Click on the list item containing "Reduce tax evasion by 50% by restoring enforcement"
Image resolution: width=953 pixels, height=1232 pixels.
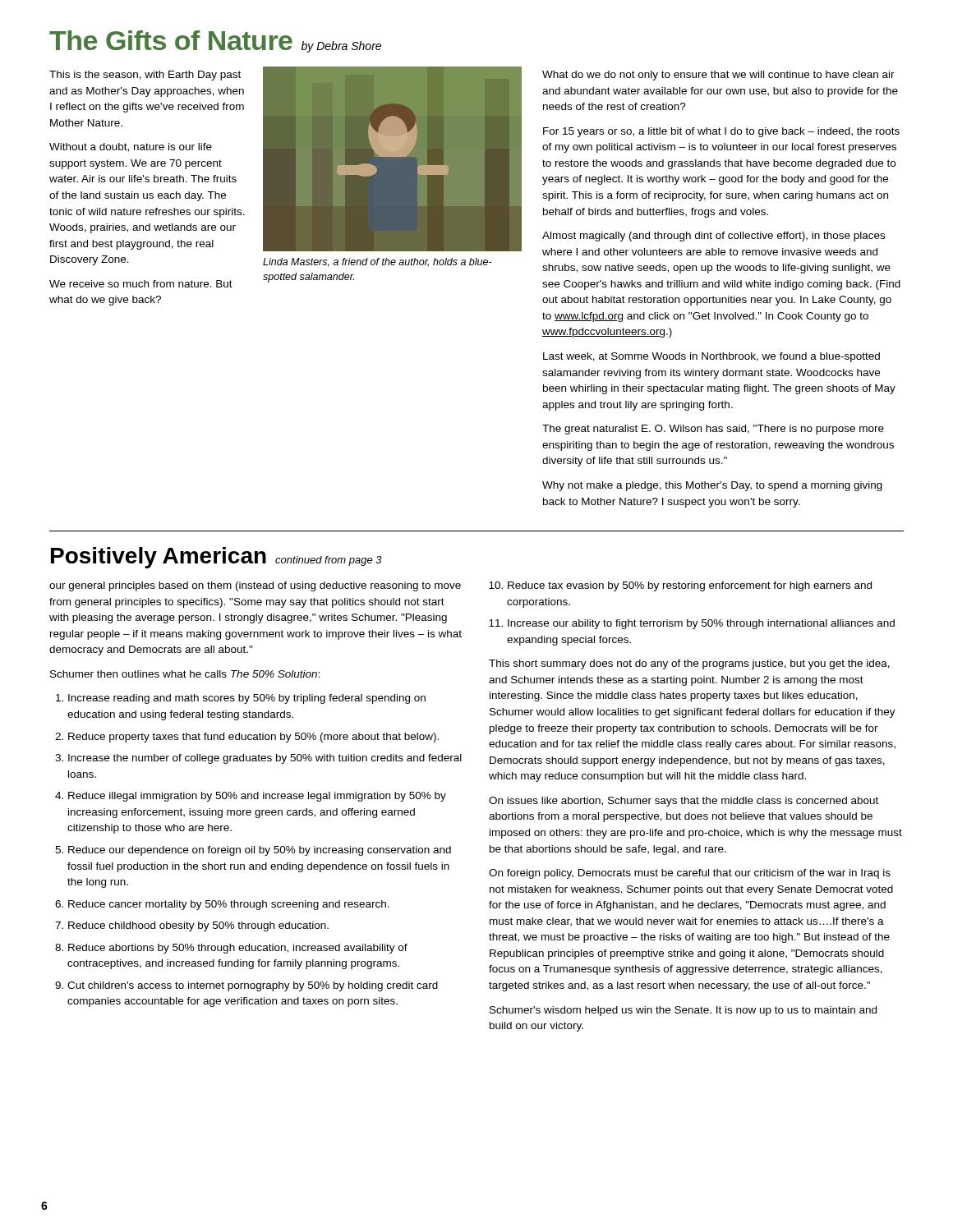705,594
